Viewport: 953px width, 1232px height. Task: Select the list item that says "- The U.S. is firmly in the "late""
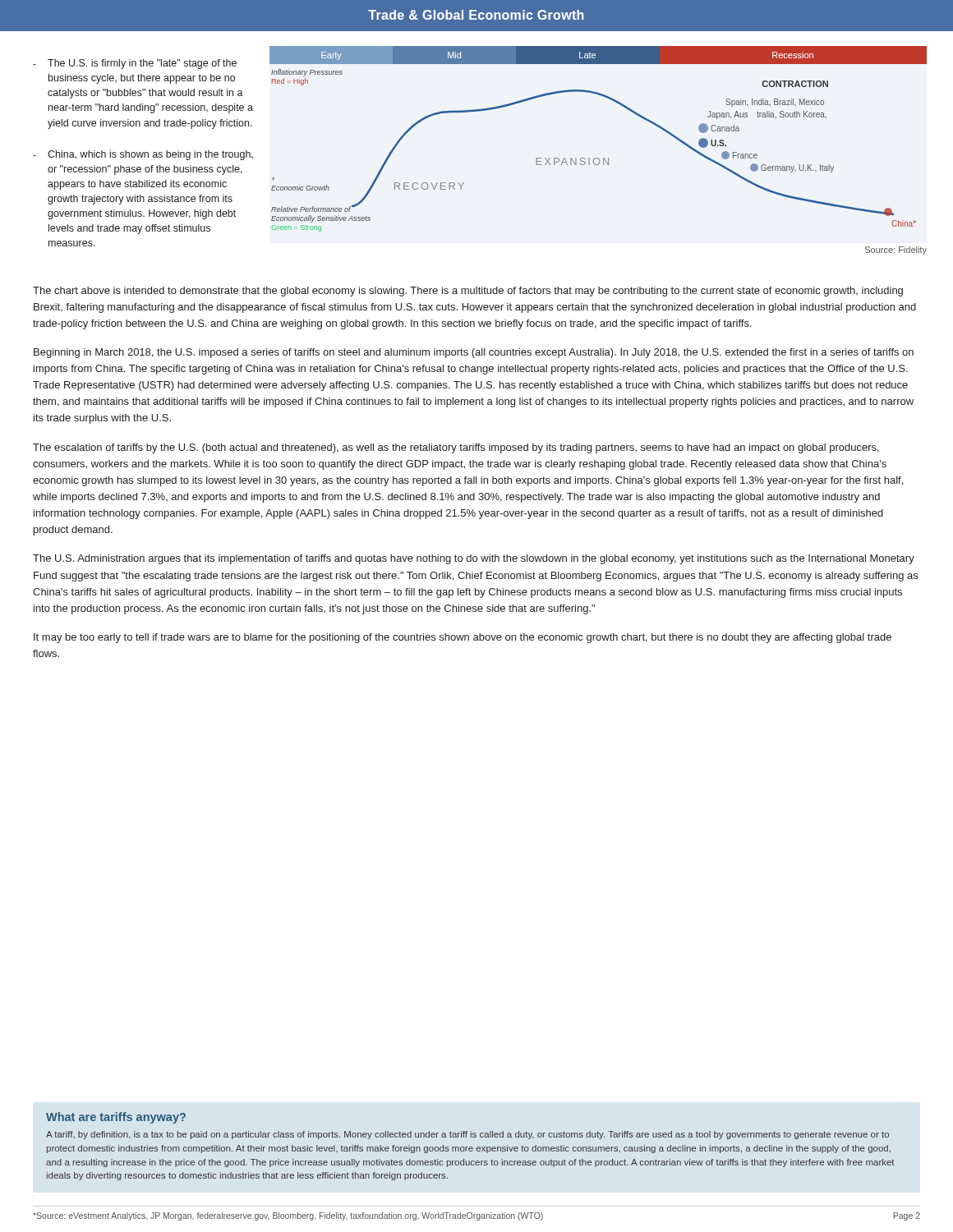144,93
